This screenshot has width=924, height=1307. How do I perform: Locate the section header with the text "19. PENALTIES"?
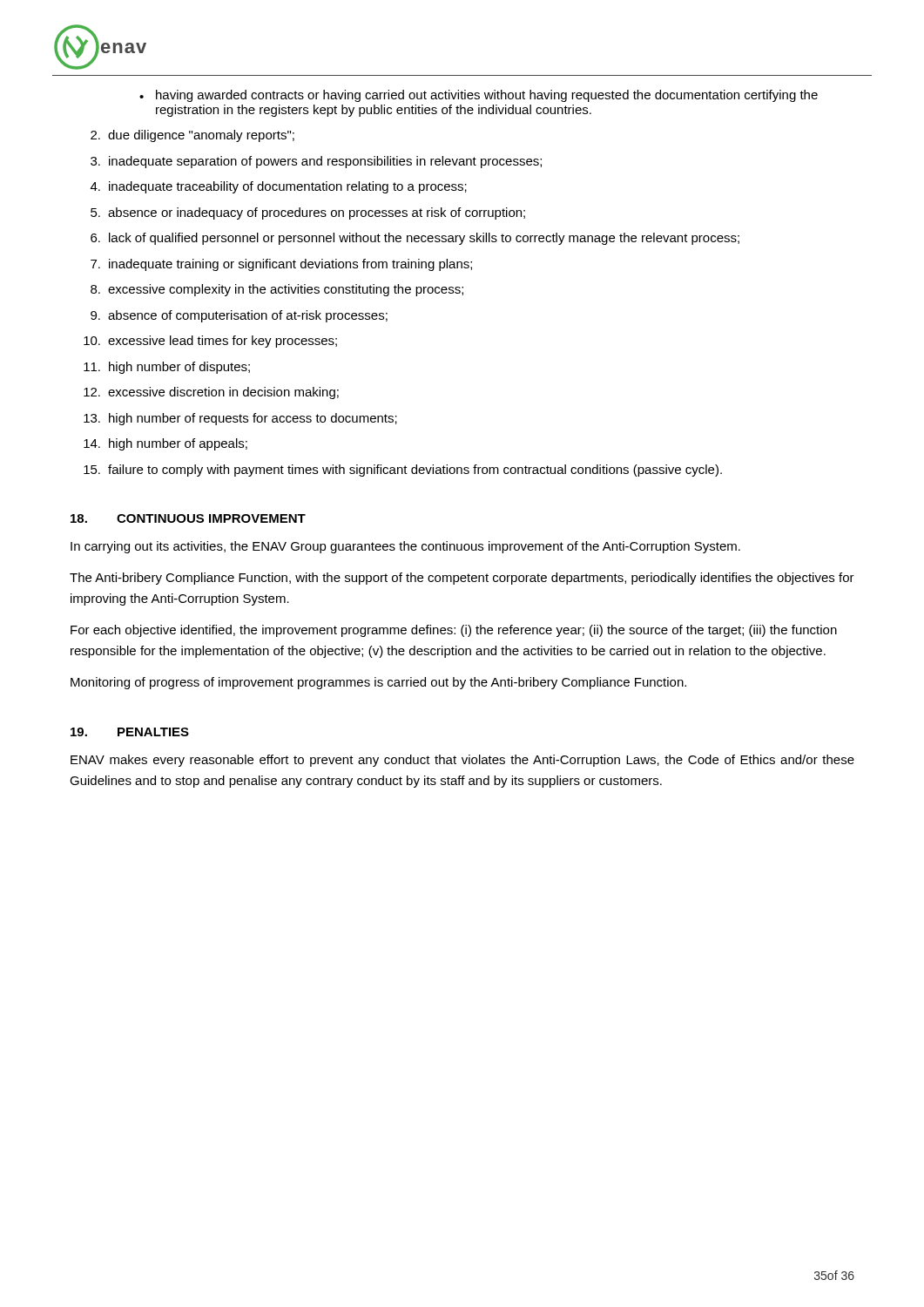tap(129, 731)
